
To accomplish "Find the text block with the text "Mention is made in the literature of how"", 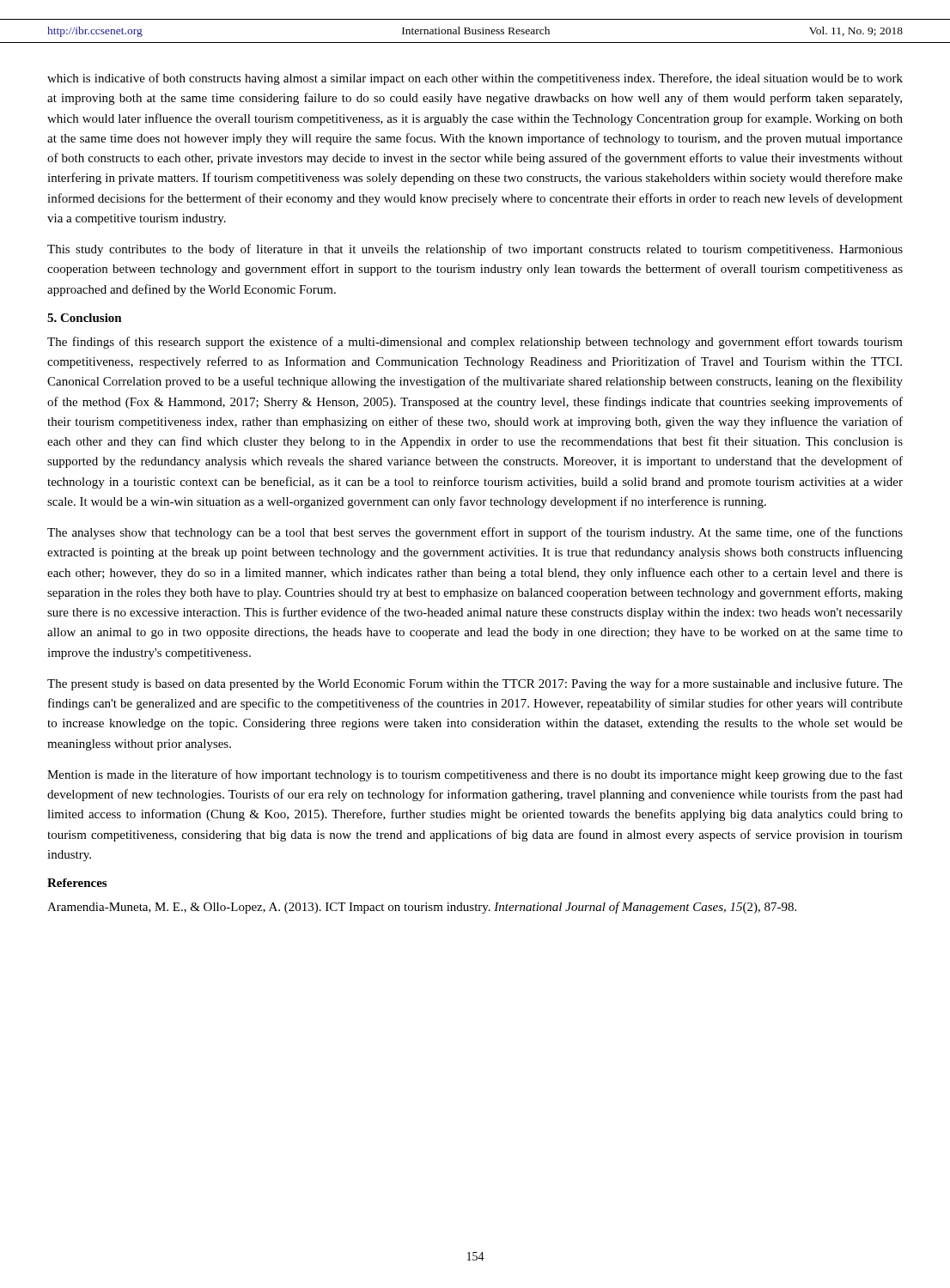I will point(475,814).
